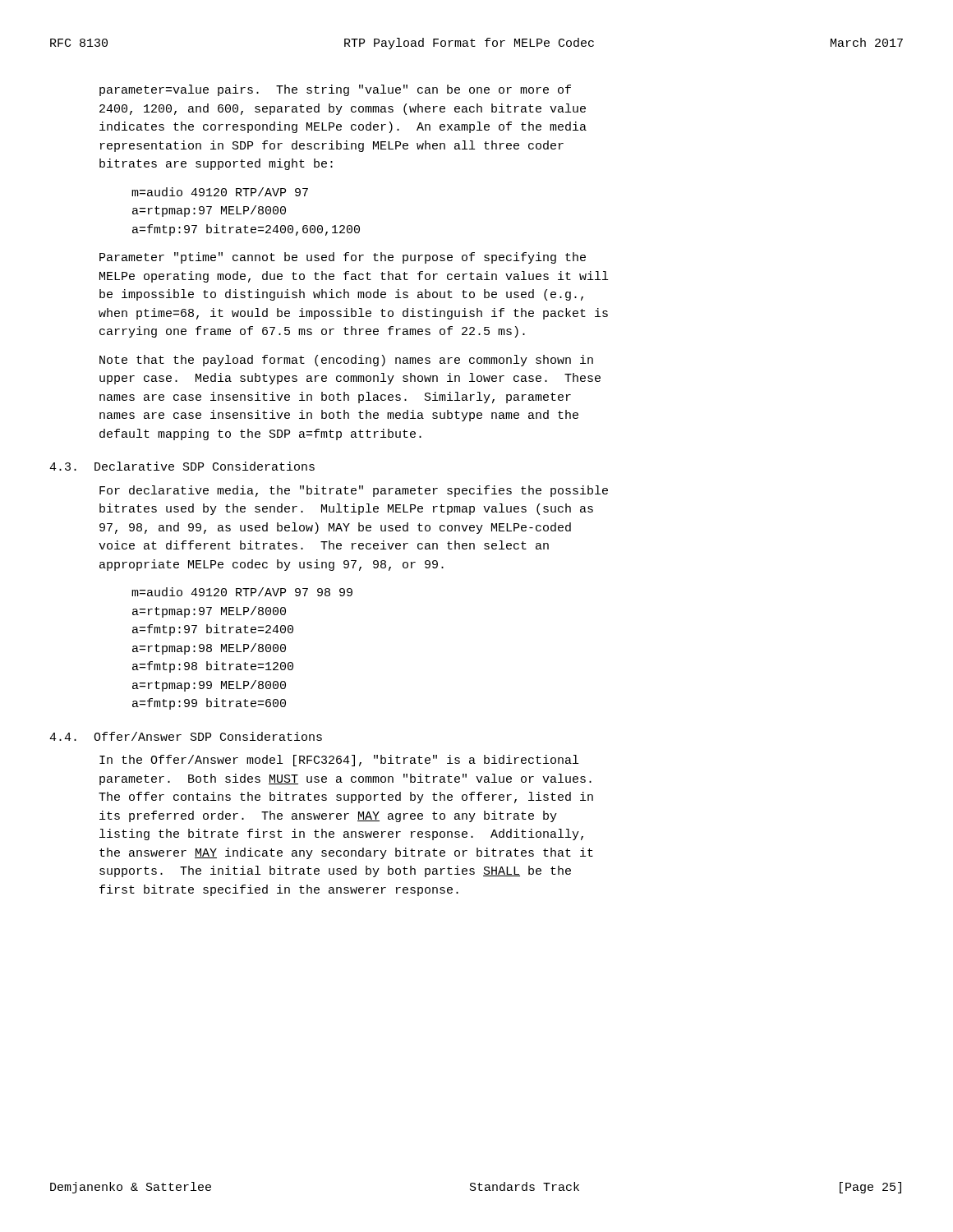
Task: Click on the block starting "parameter=value pairs. The string "value" can"
Action: point(343,128)
